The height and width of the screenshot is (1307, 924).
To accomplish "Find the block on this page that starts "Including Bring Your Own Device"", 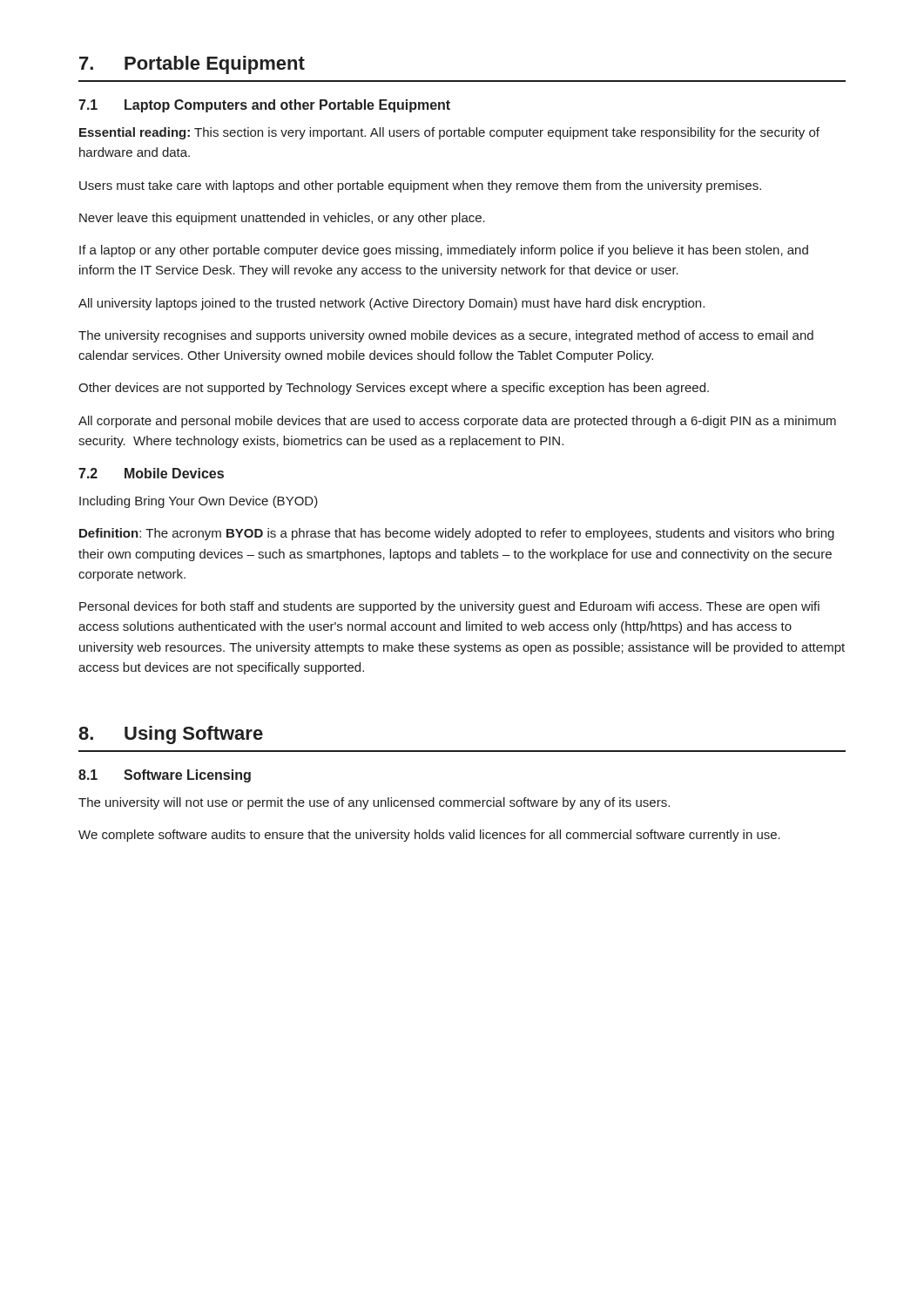I will coord(198,501).
